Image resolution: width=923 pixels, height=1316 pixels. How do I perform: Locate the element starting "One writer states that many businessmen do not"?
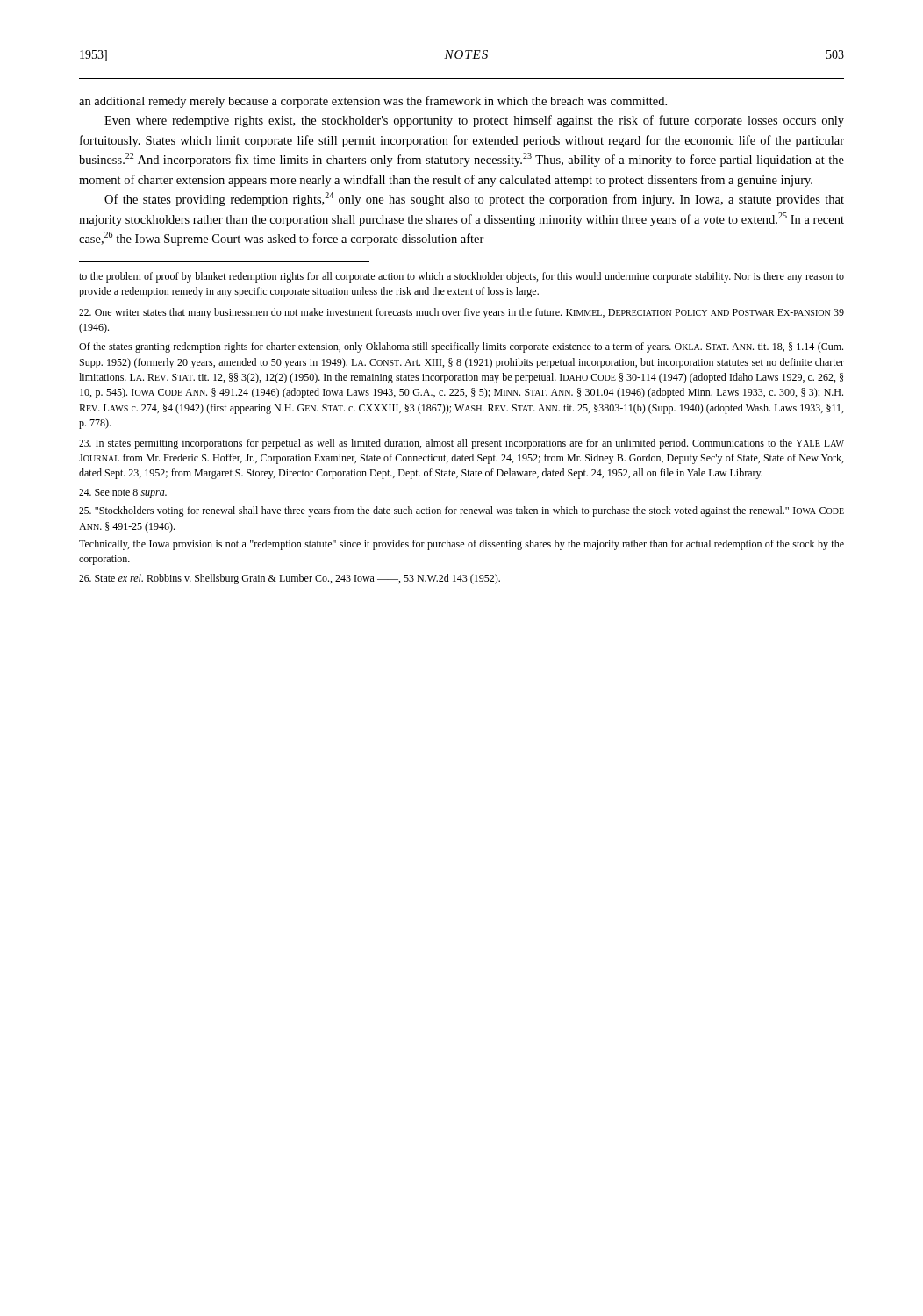point(462,320)
